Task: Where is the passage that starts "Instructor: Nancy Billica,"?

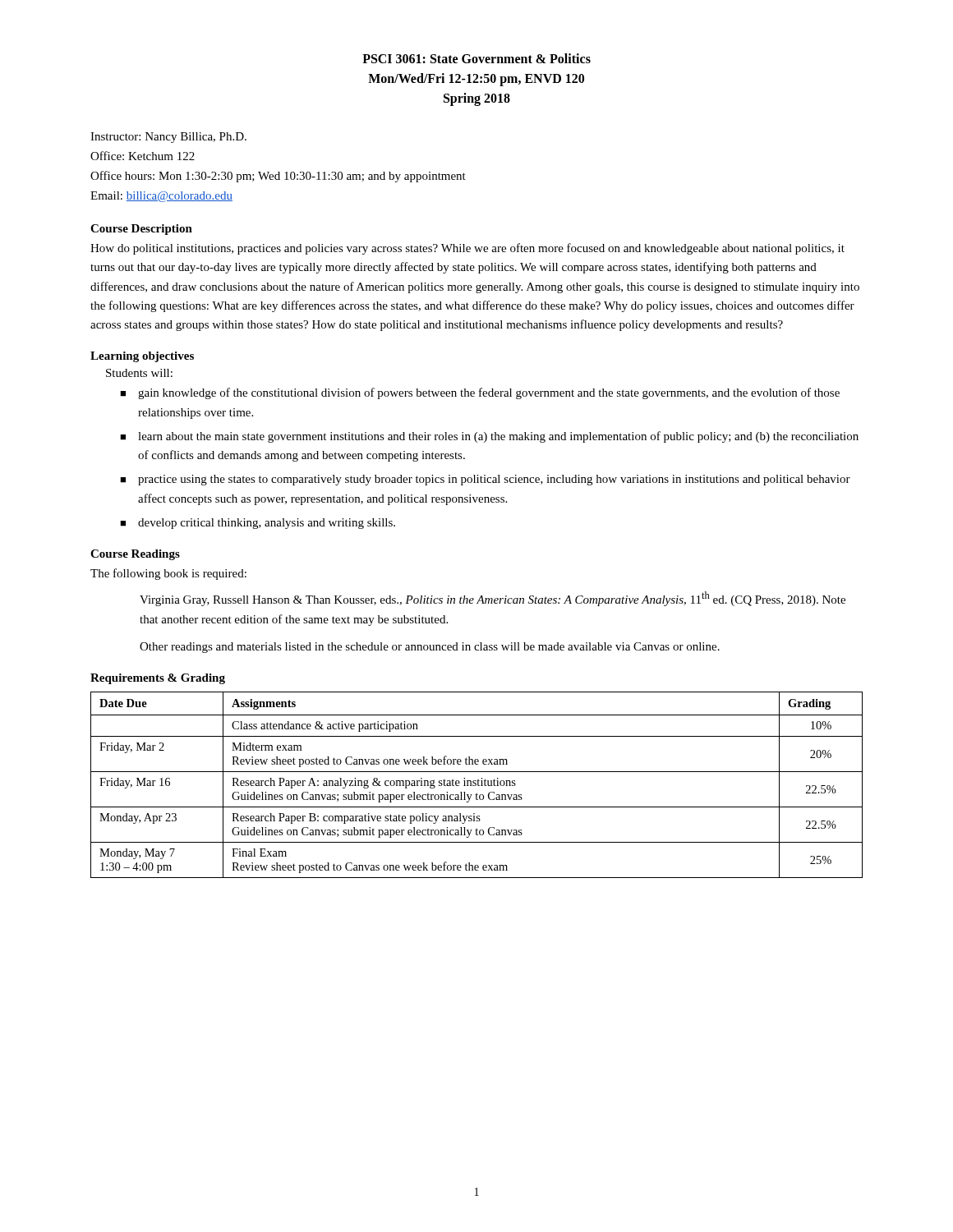Action: point(278,166)
